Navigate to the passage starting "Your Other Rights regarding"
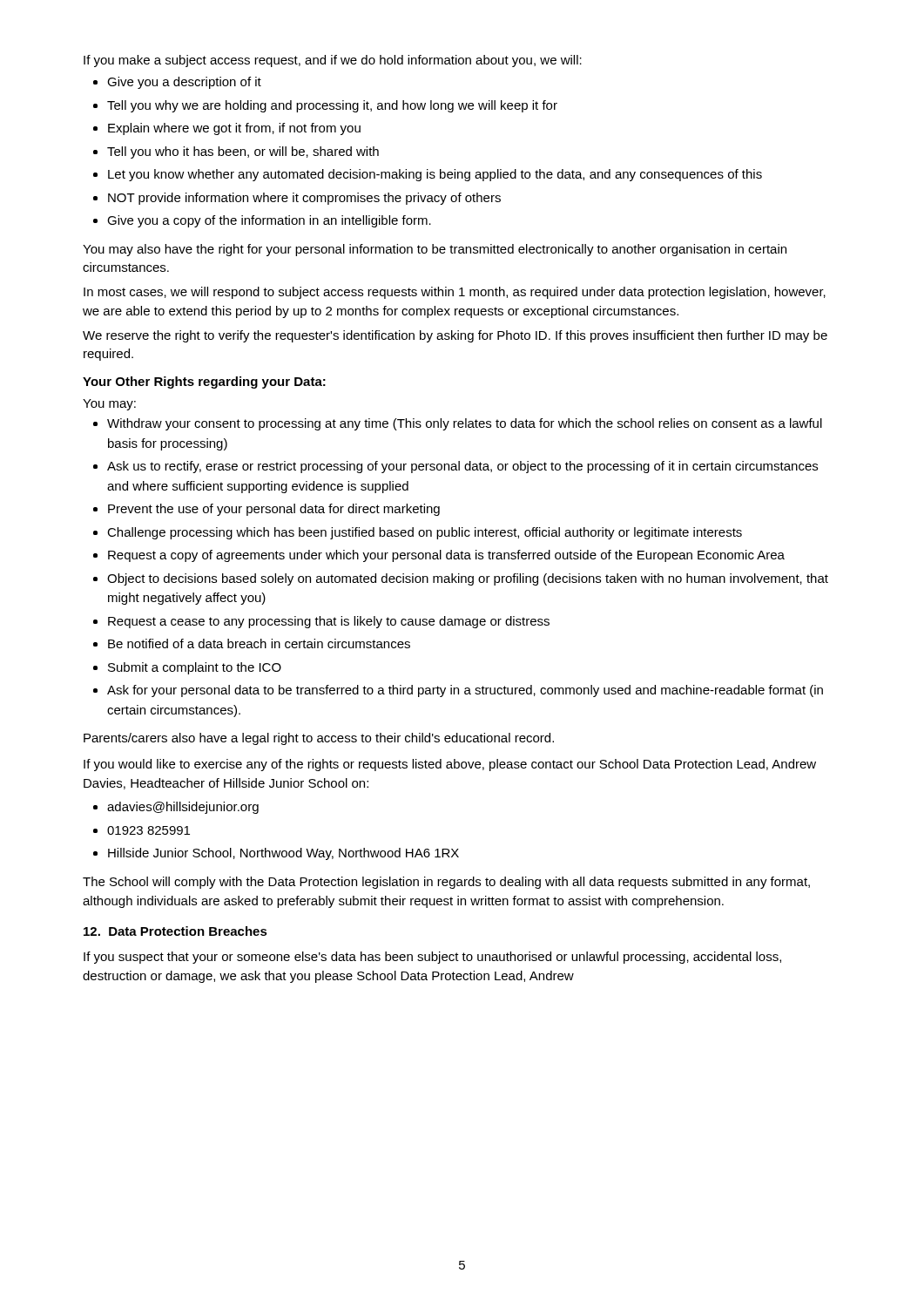The height and width of the screenshot is (1307, 924). click(x=205, y=381)
